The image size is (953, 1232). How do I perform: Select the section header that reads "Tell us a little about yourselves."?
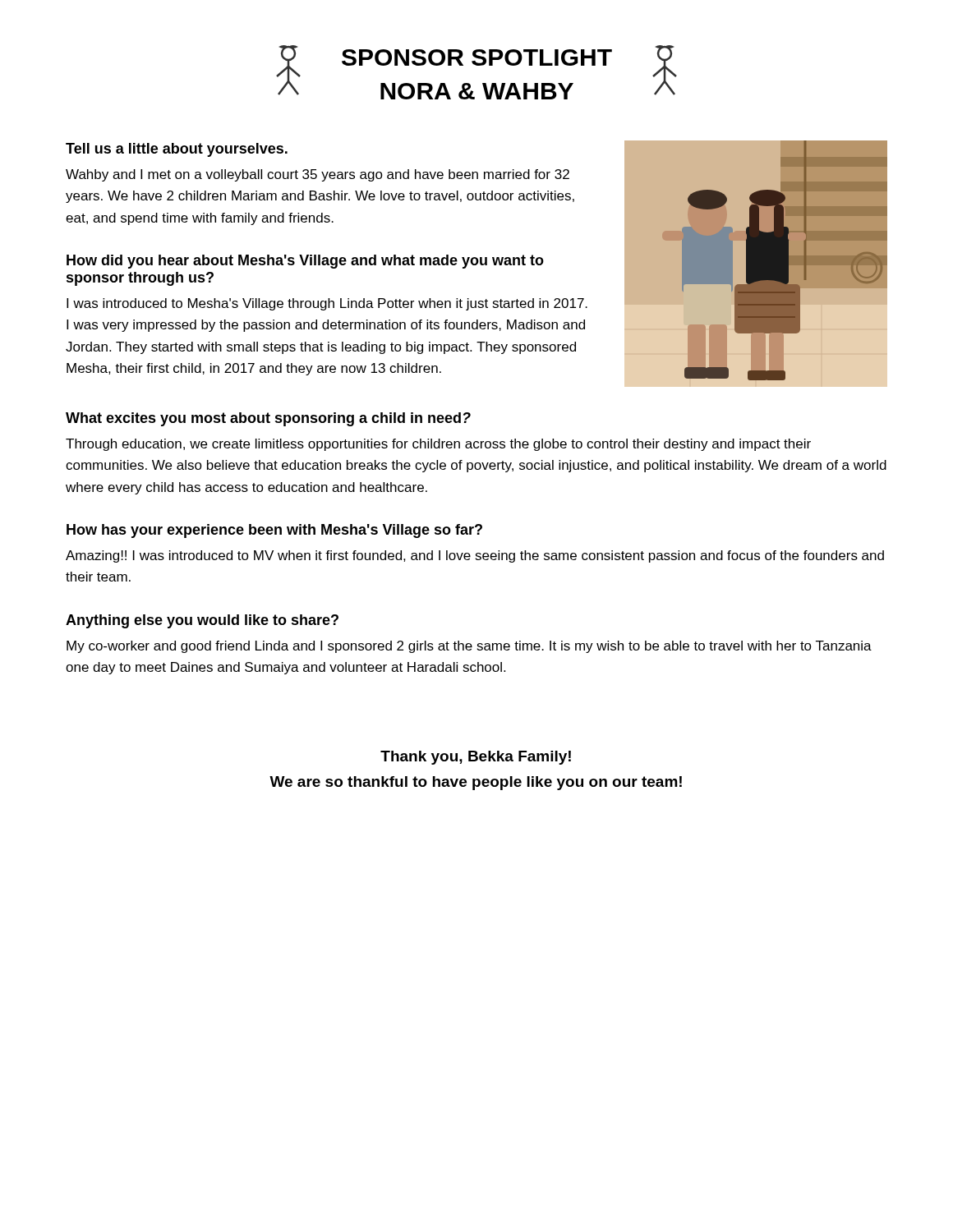(x=177, y=149)
